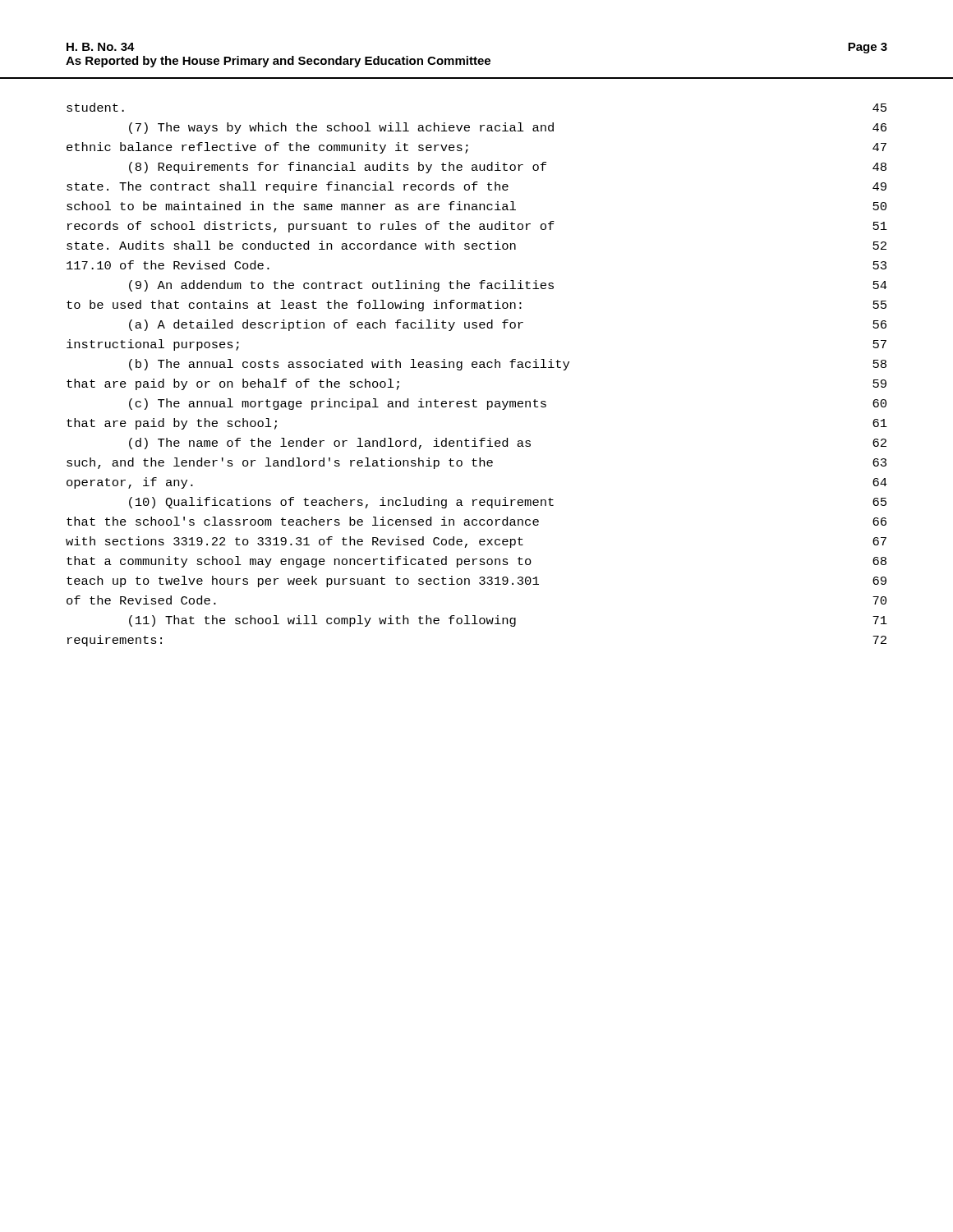Locate the element starting "(b) The annual costs"
This screenshot has width=953, height=1232.
point(476,375)
